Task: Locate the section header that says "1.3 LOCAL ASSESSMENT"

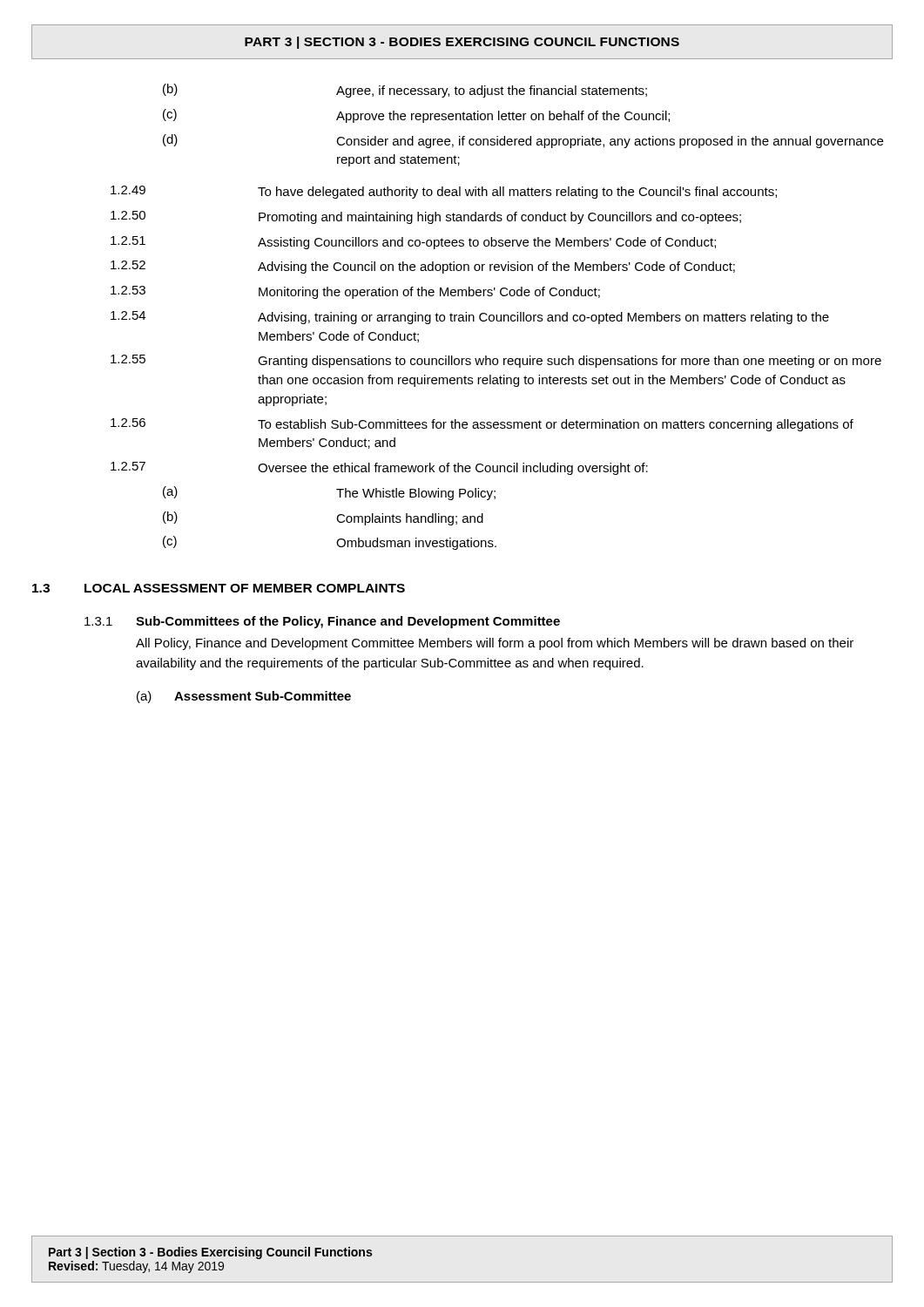Action: (218, 587)
